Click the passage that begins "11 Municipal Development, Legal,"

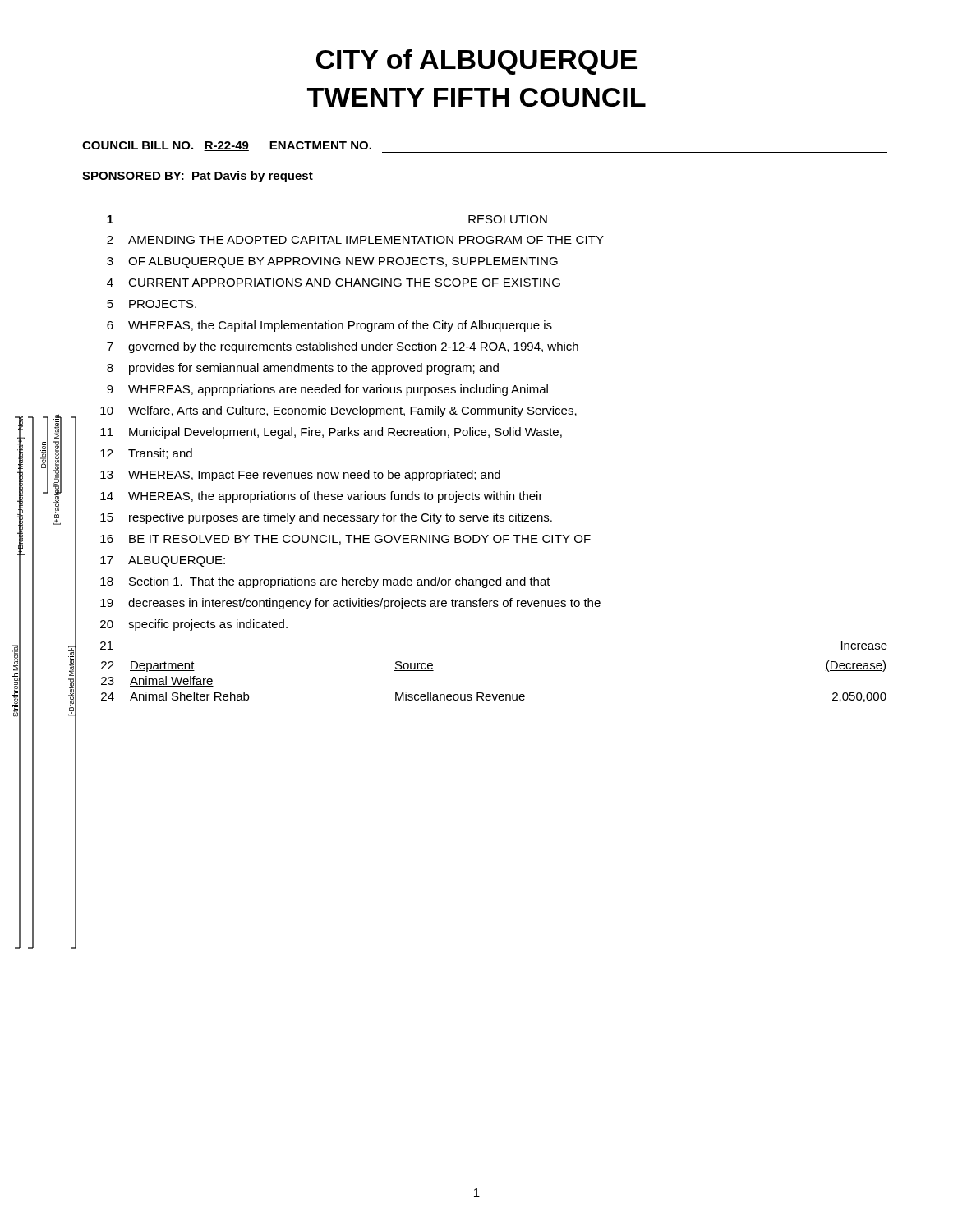pos(485,432)
